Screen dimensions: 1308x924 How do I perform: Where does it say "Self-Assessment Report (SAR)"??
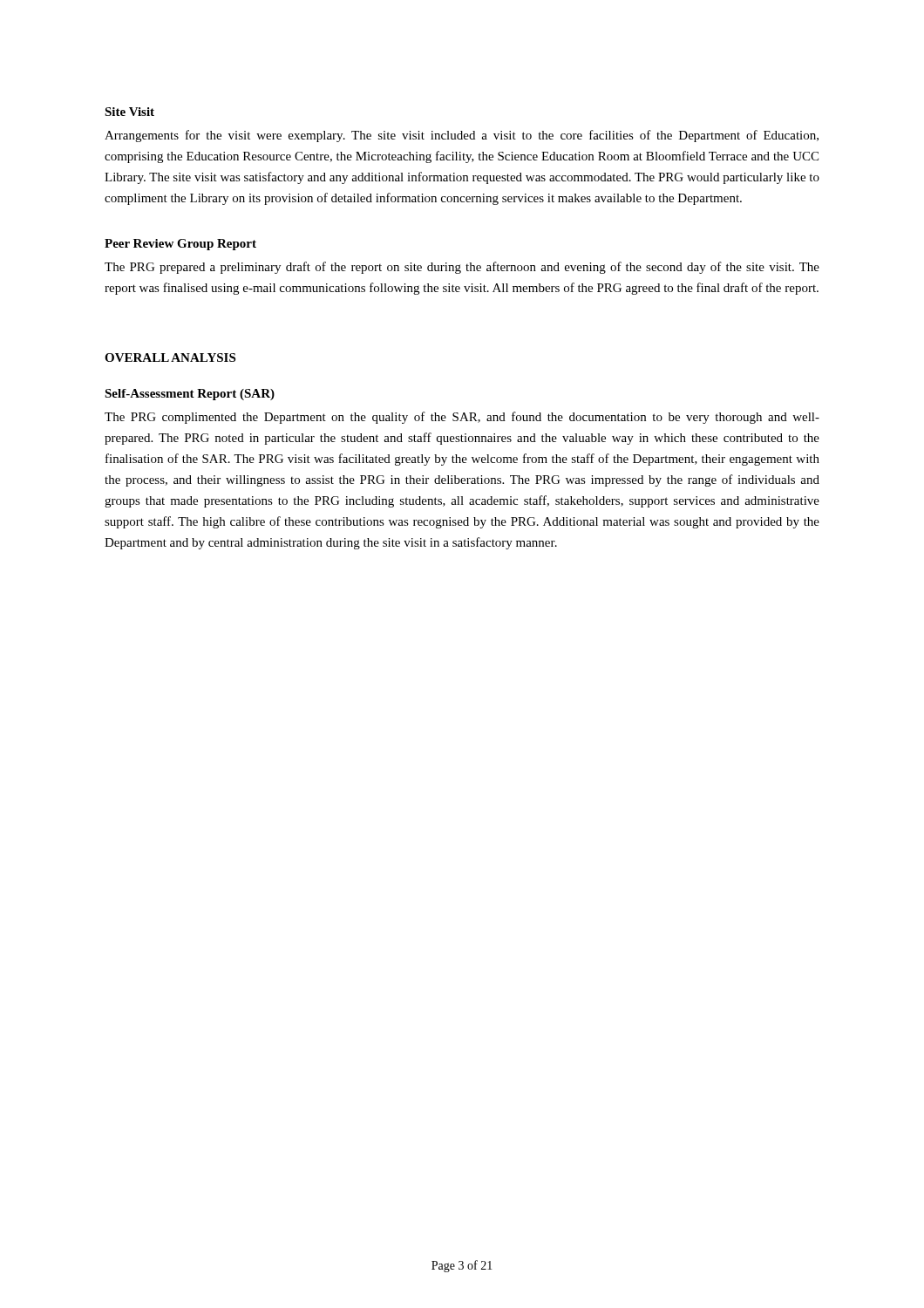coord(190,393)
